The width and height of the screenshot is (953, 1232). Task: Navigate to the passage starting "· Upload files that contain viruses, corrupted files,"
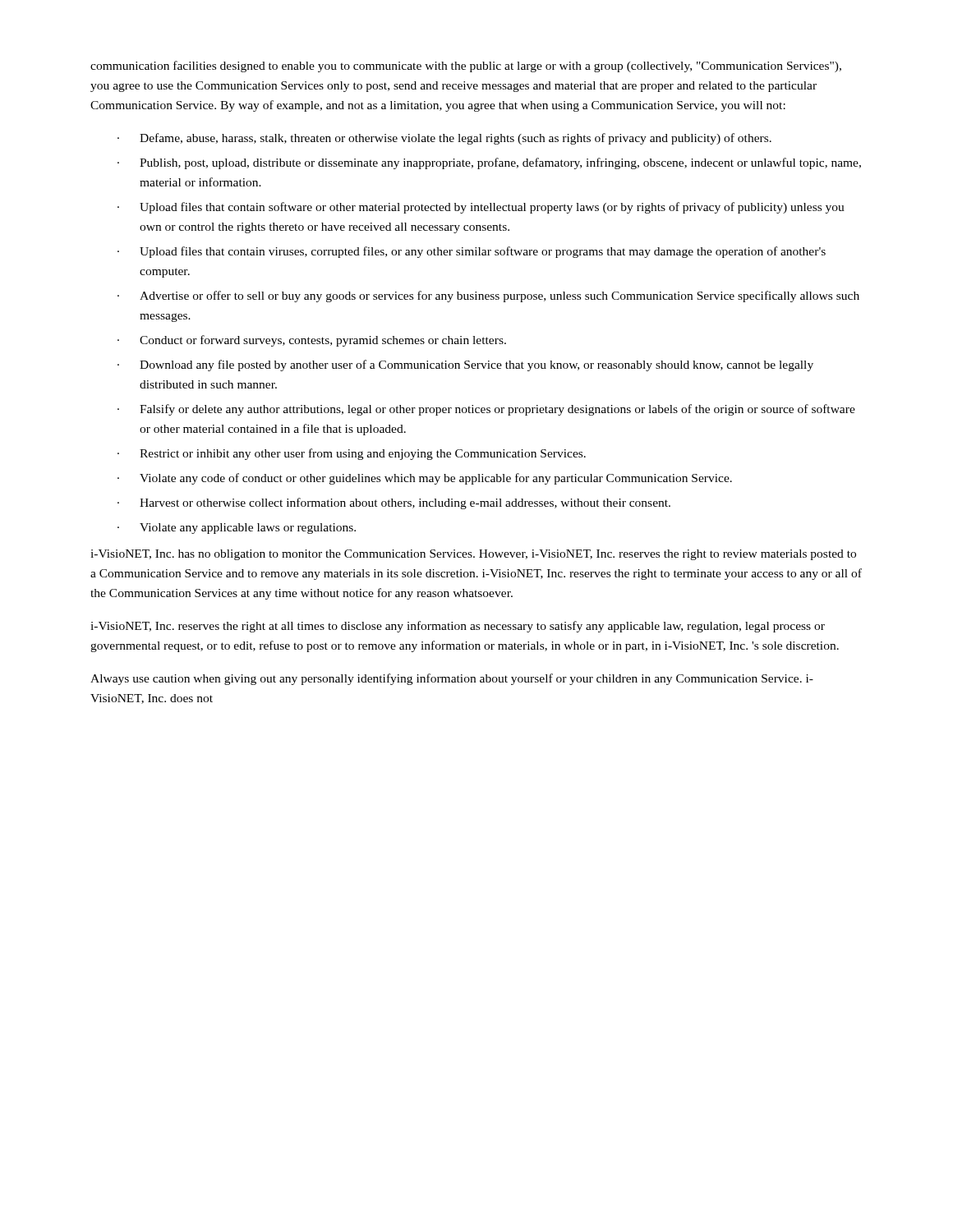[490, 261]
